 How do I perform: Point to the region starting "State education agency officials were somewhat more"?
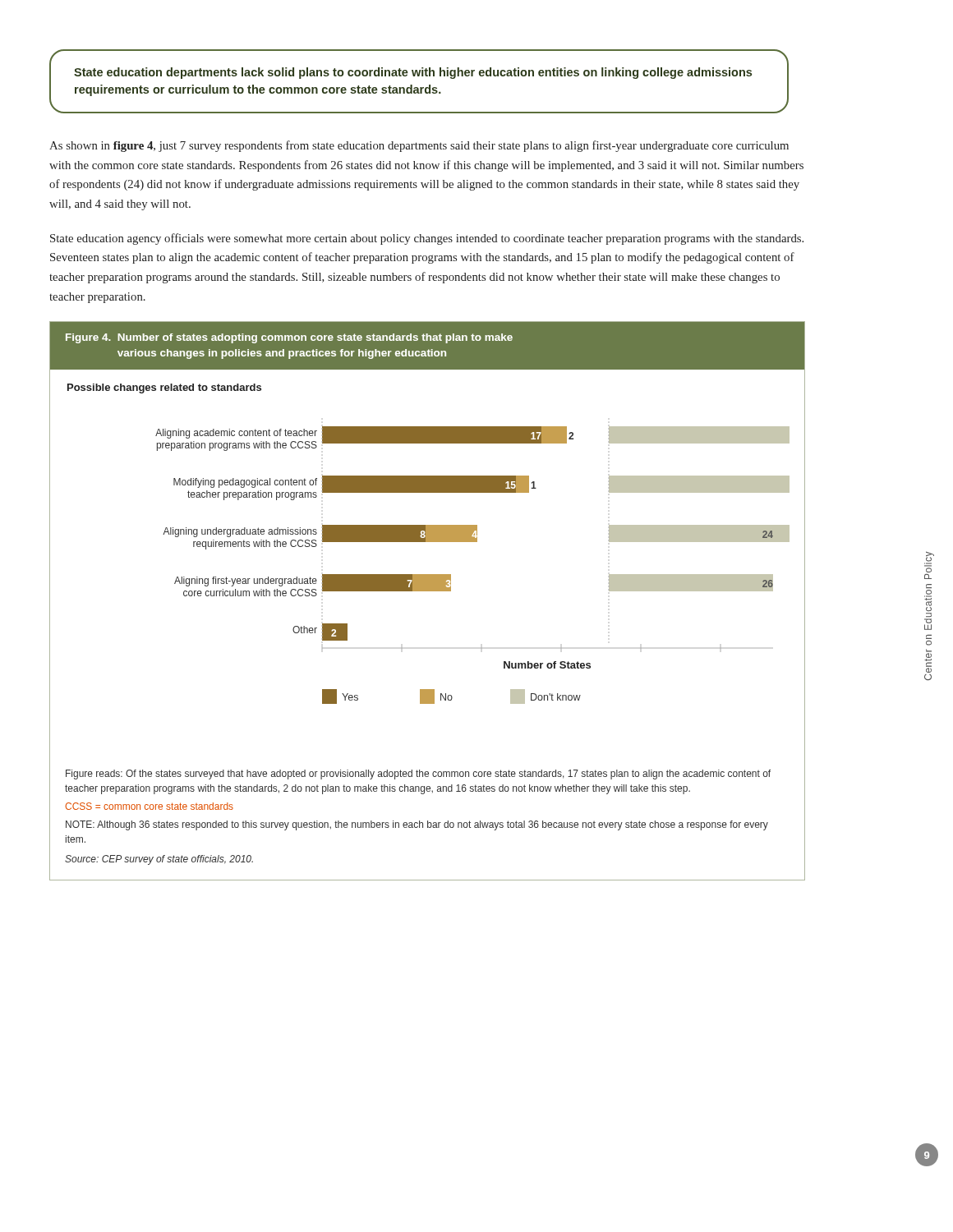[427, 267]
